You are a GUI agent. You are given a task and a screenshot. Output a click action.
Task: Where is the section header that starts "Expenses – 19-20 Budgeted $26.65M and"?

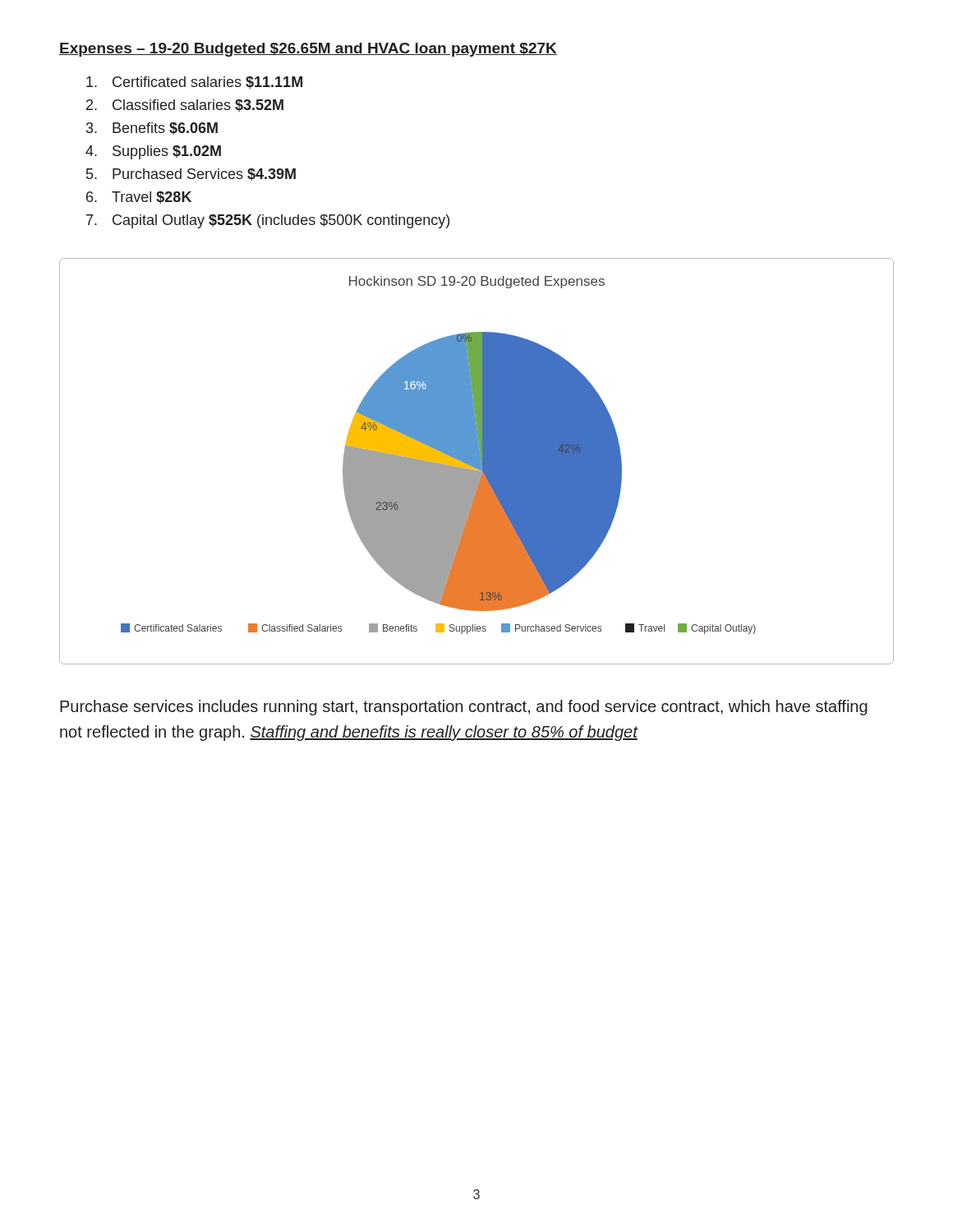pos(308,48)
